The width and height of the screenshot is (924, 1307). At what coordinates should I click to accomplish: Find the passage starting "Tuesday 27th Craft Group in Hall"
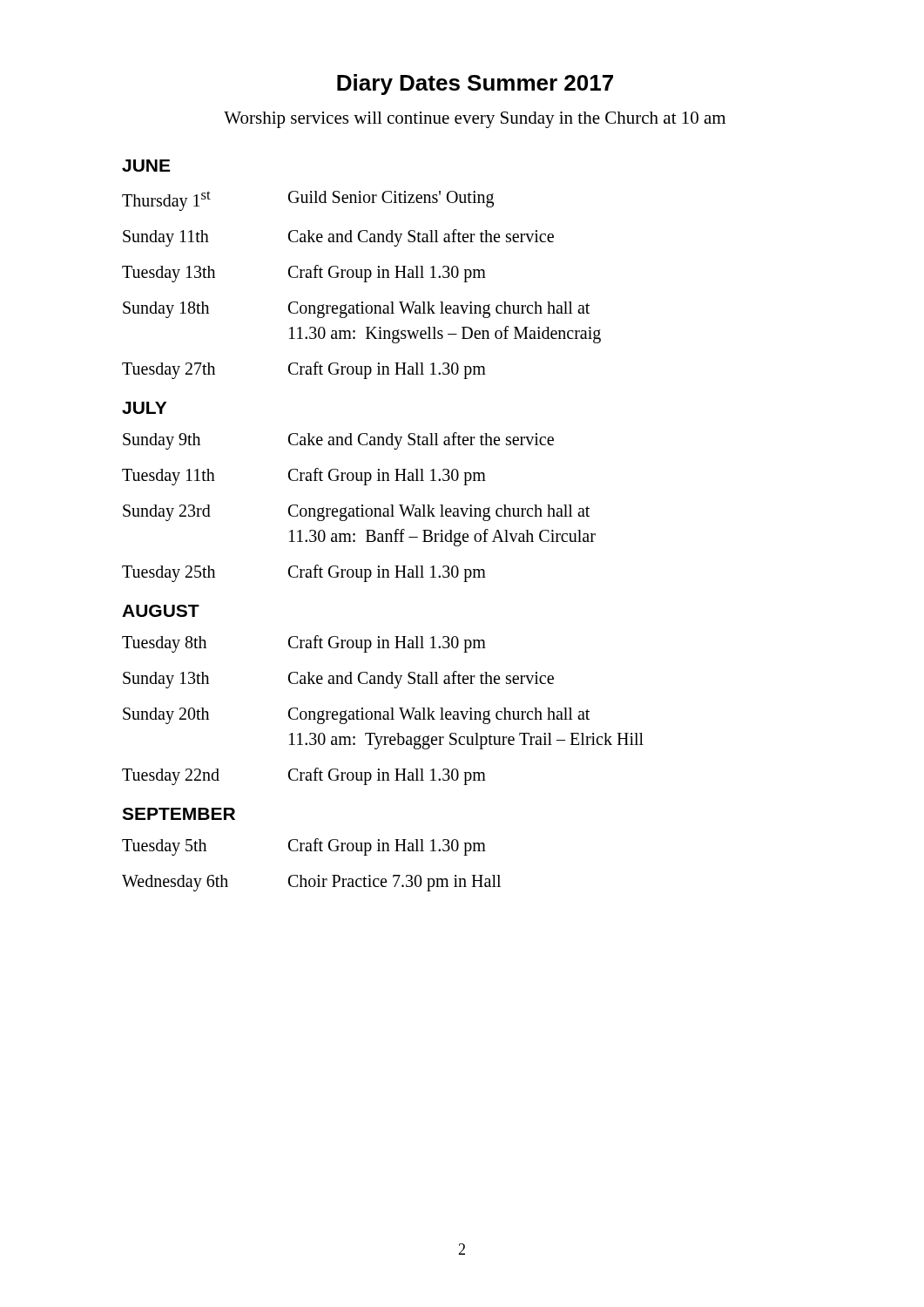click(304, 369)
